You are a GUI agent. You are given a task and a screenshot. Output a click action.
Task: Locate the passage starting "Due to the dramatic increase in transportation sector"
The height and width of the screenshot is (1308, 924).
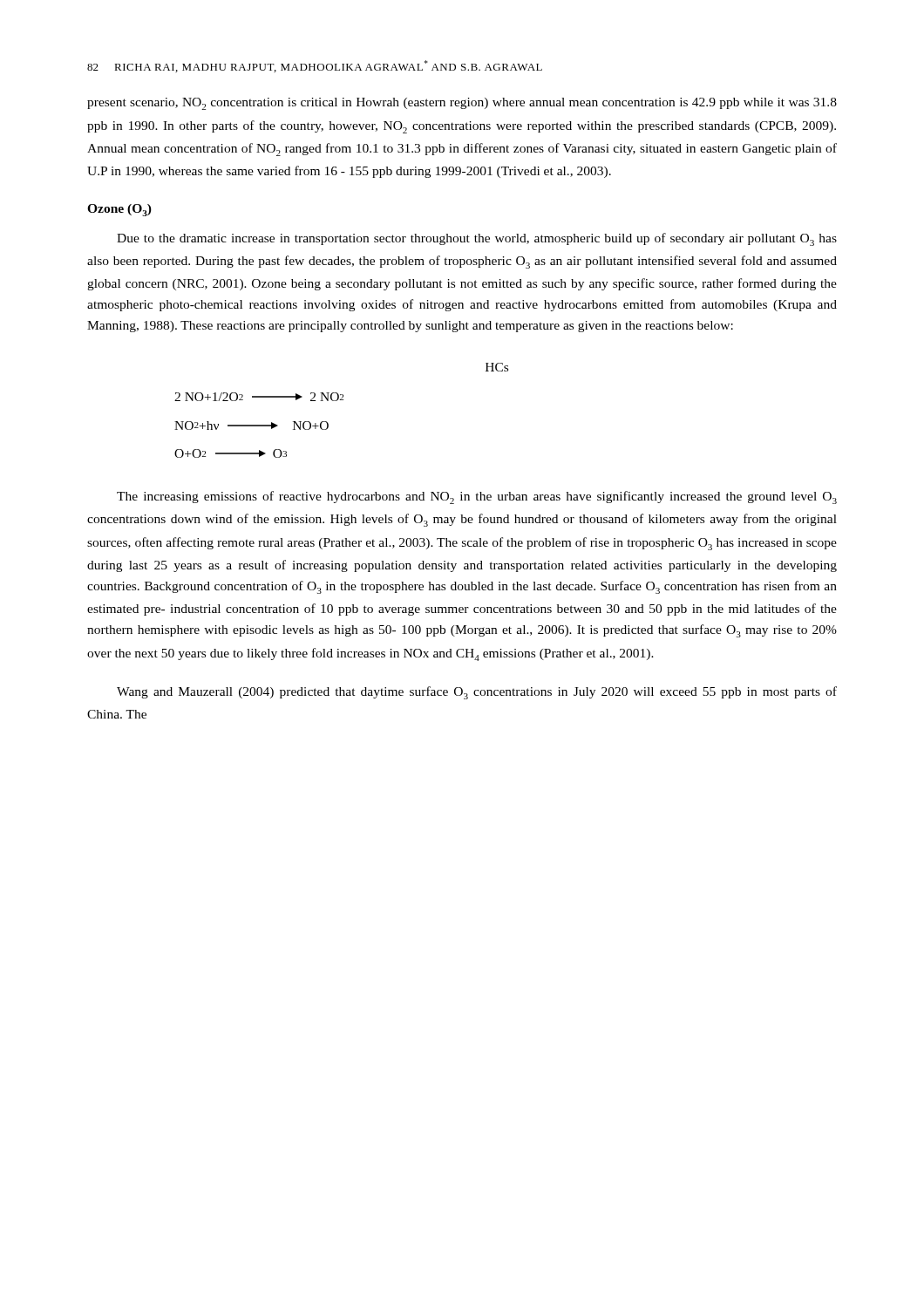[x=462, y=282]
